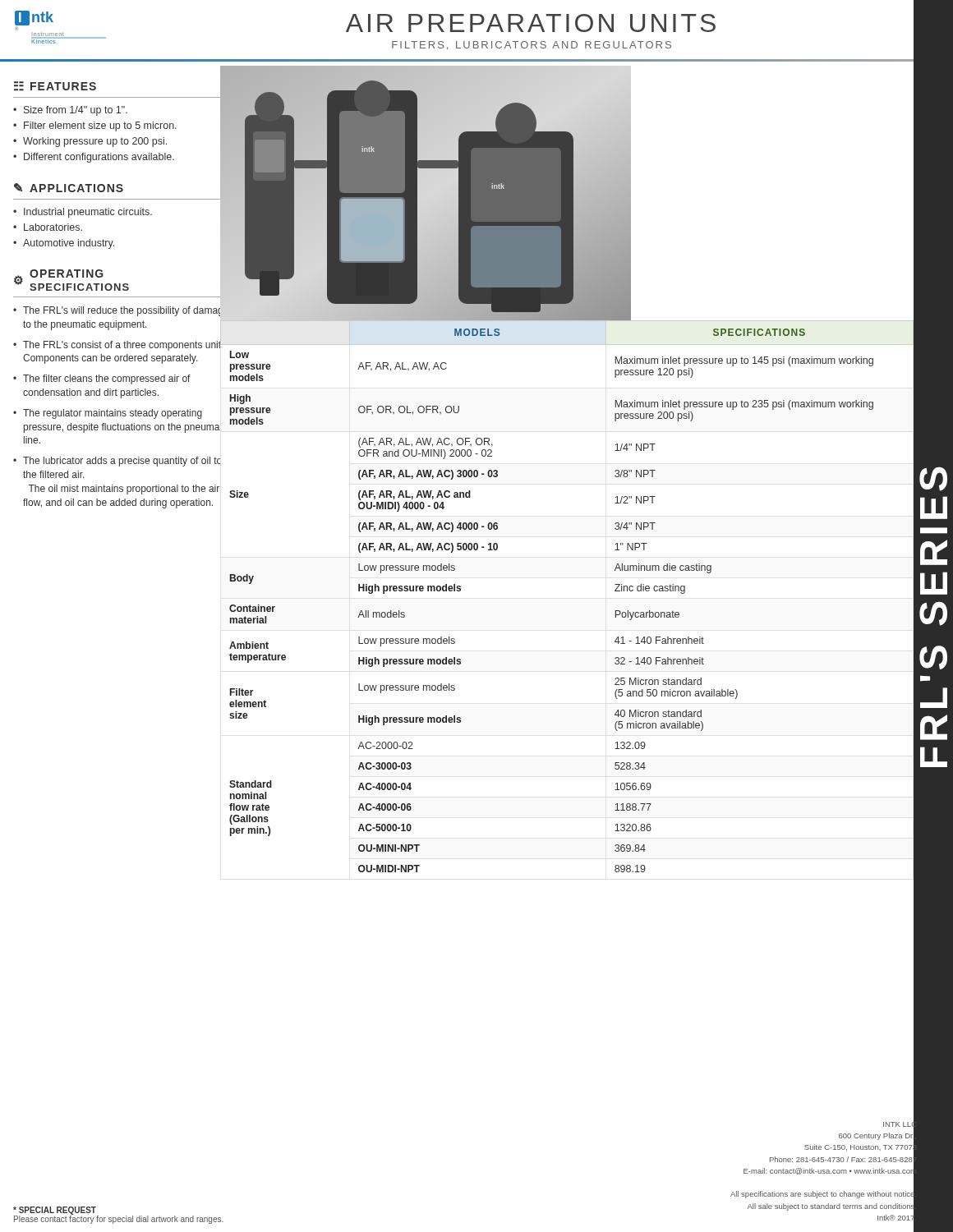Select a table
This screenshot has height=1232, width=953.
pos(567,600)
